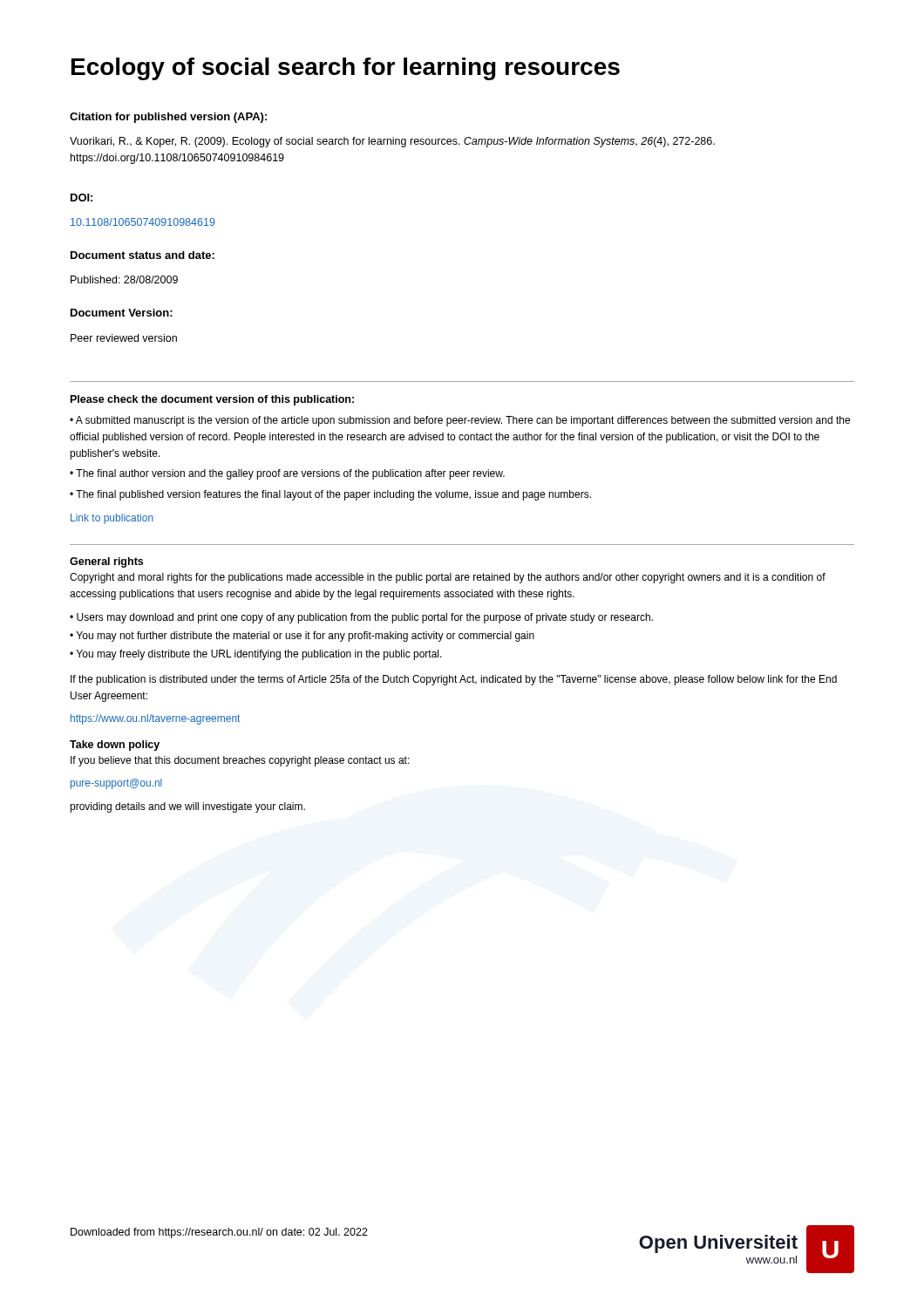
Task: Find the passage starting "General rights"
Action: [x=106, y=562]
